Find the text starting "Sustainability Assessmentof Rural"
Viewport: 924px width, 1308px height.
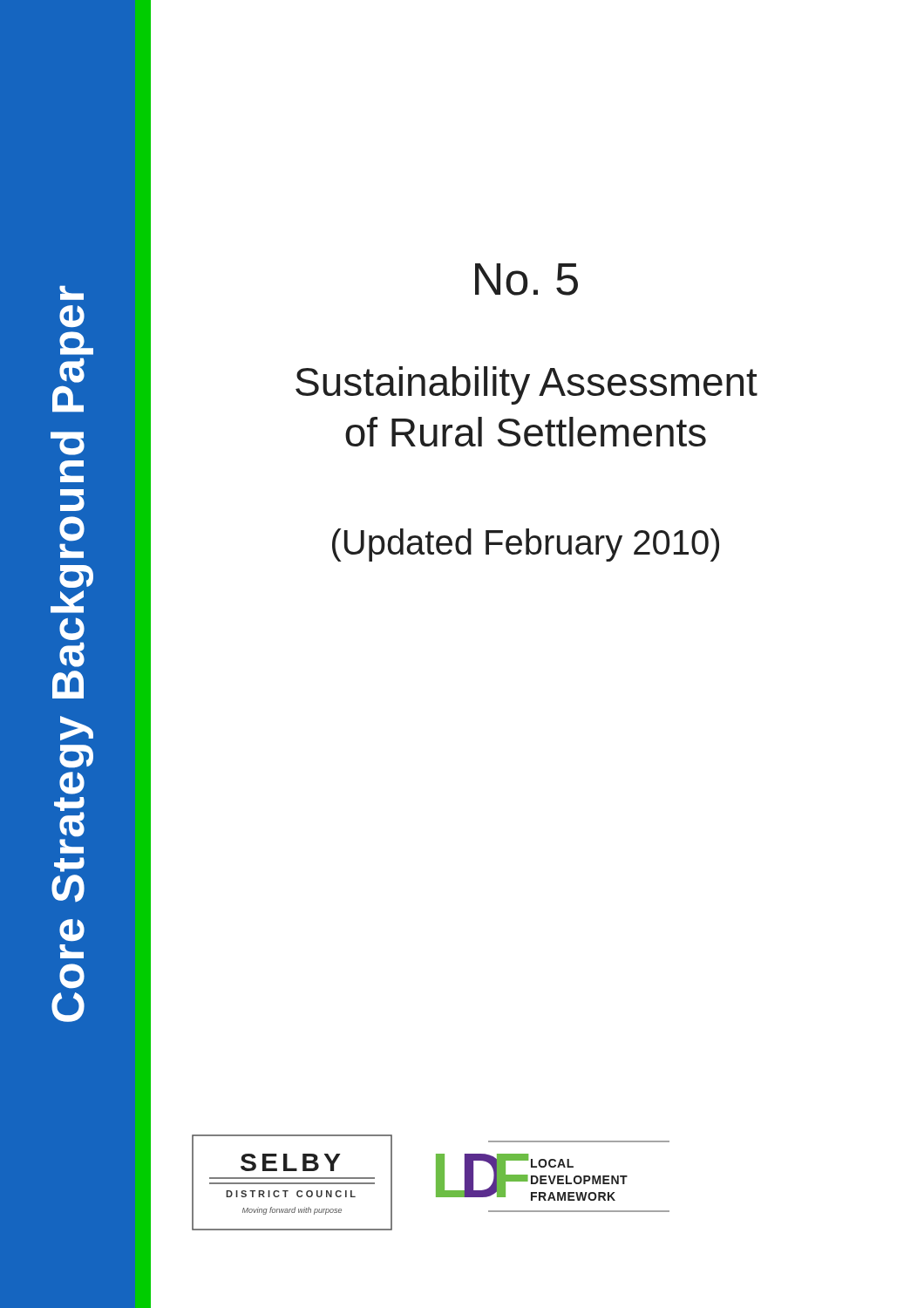pyautogui.click(x=526, y=408)
